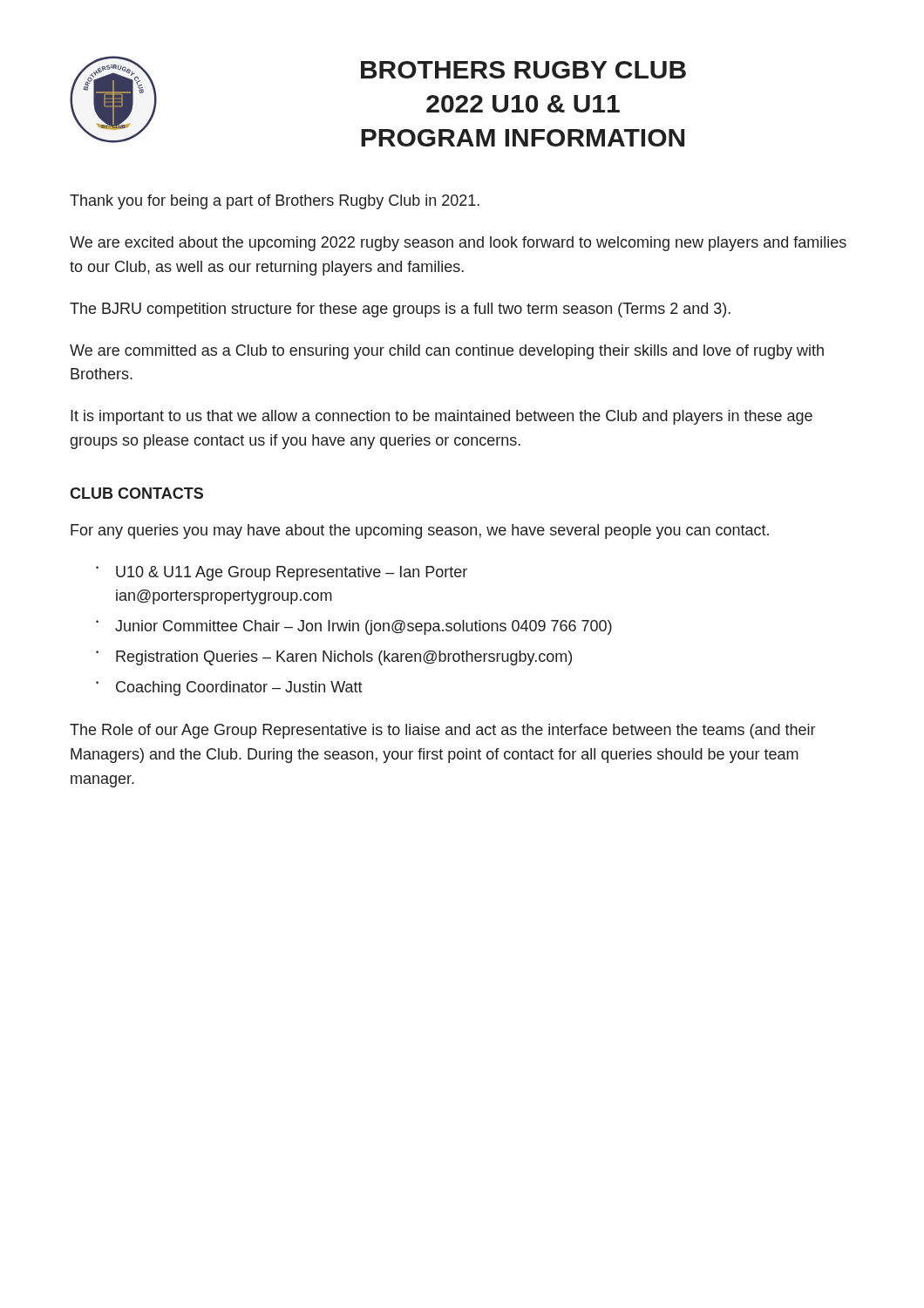This screenshot has height=1308, width=924.
Task: Find the text block starting "BROTHERS RUGBY CLUB2022 U10 & U11PROGRAM"
Action: (523, 103)
